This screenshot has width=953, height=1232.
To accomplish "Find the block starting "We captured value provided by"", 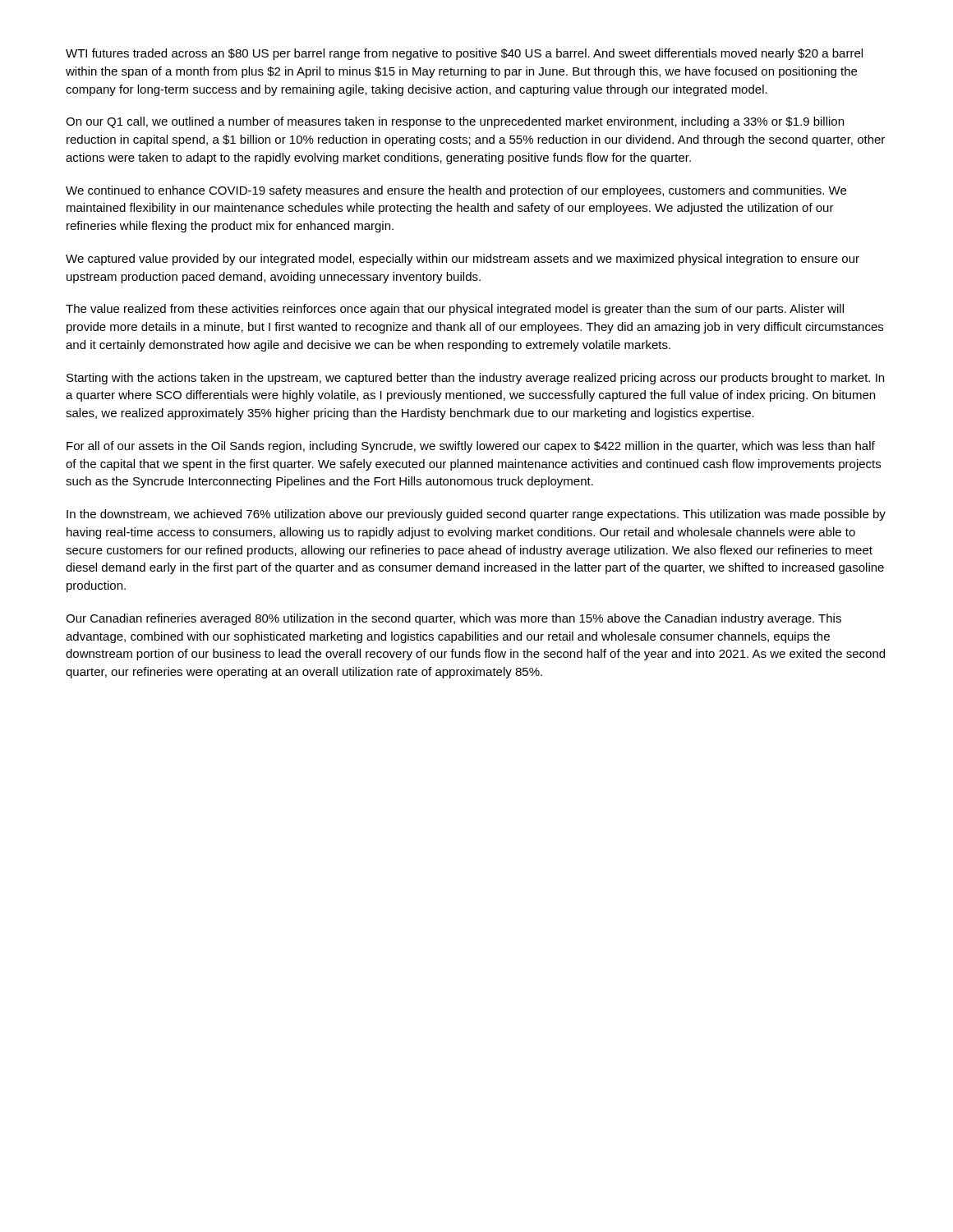I will pyautogui.click(x=463, y=267).
